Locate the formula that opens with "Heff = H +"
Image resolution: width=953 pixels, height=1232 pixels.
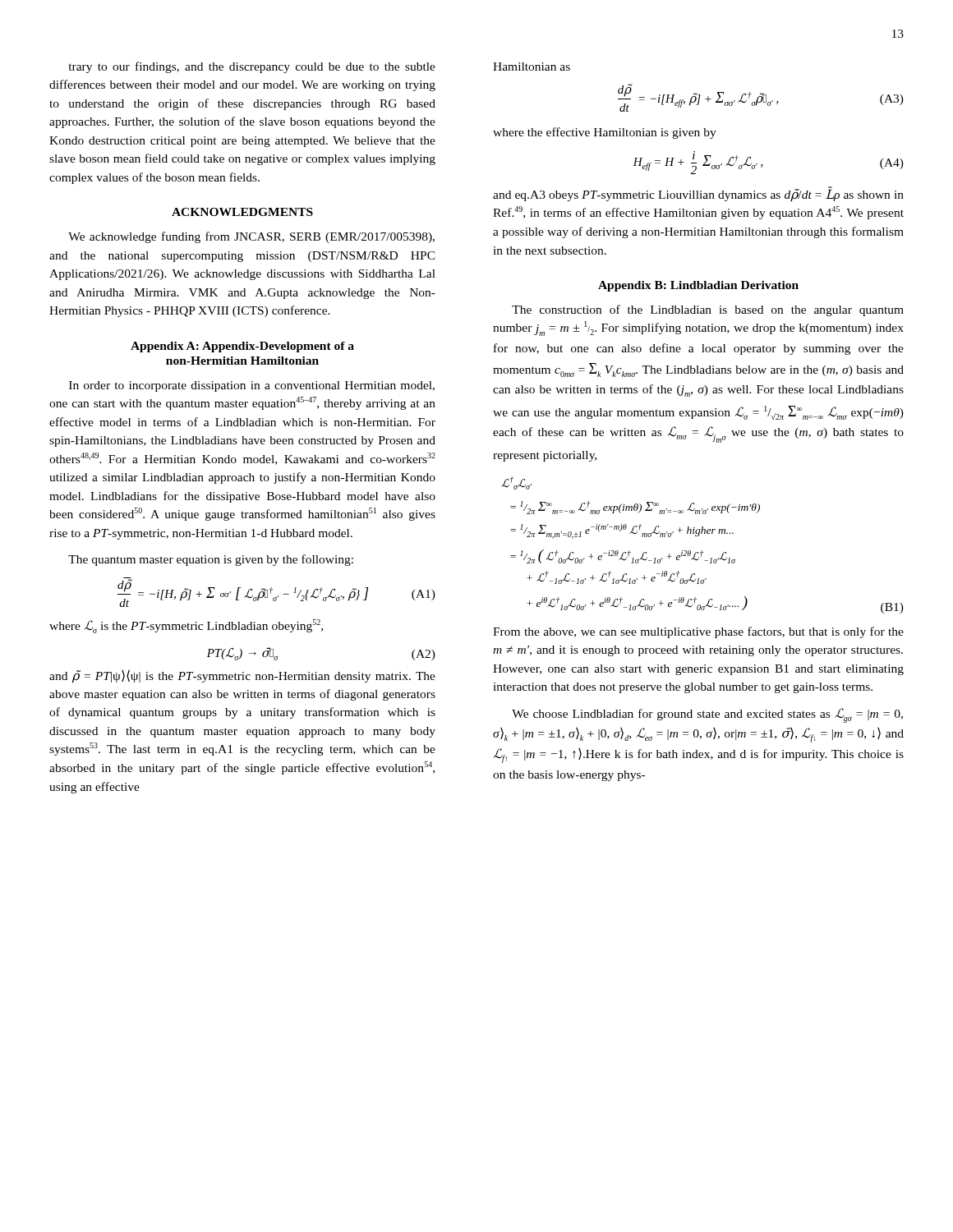tap(698, 163)
